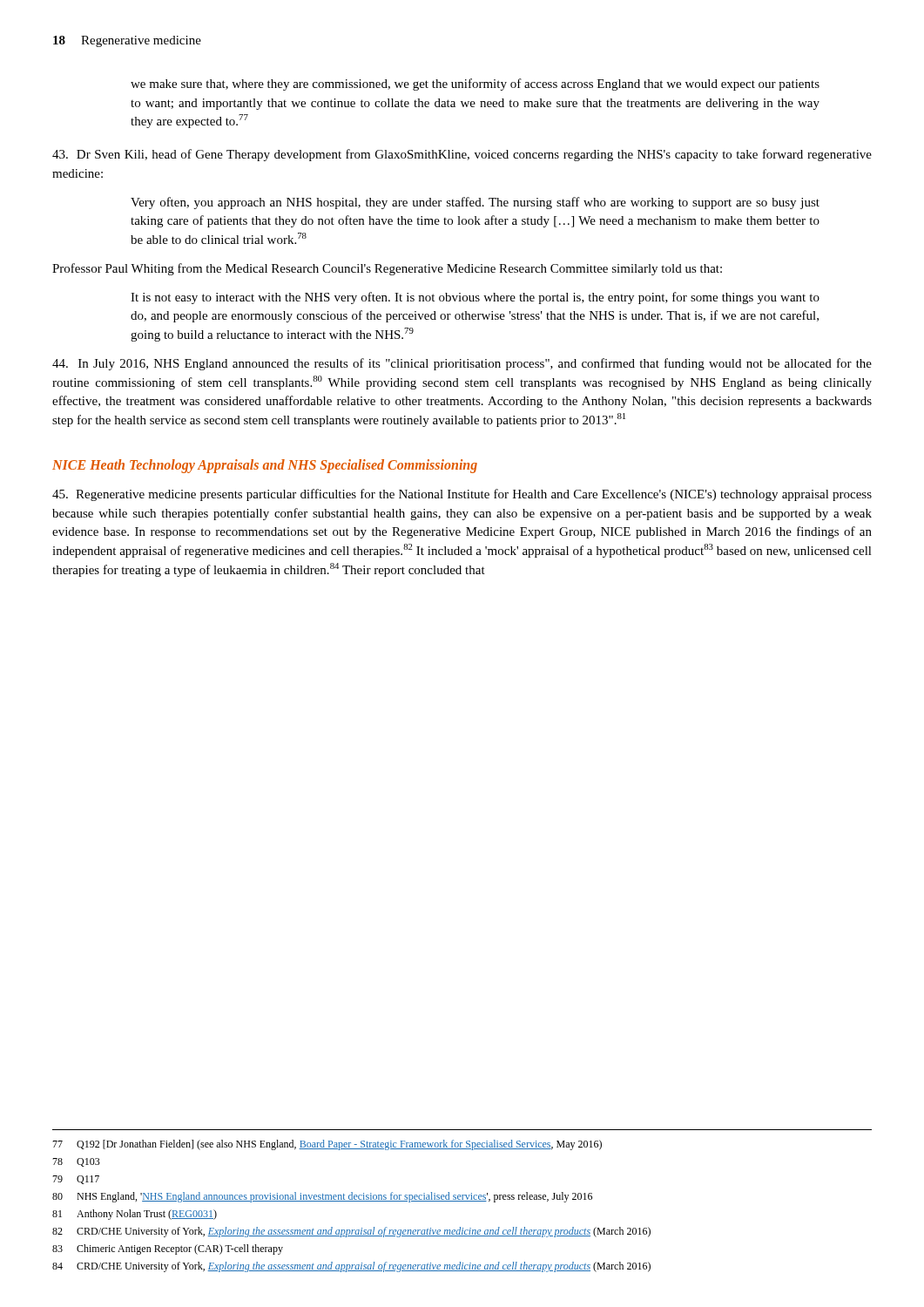Find the text block that says "we make sure that, where they are commissioned,"
Viewport: 924px width, 1307px height.
point(475,103)
